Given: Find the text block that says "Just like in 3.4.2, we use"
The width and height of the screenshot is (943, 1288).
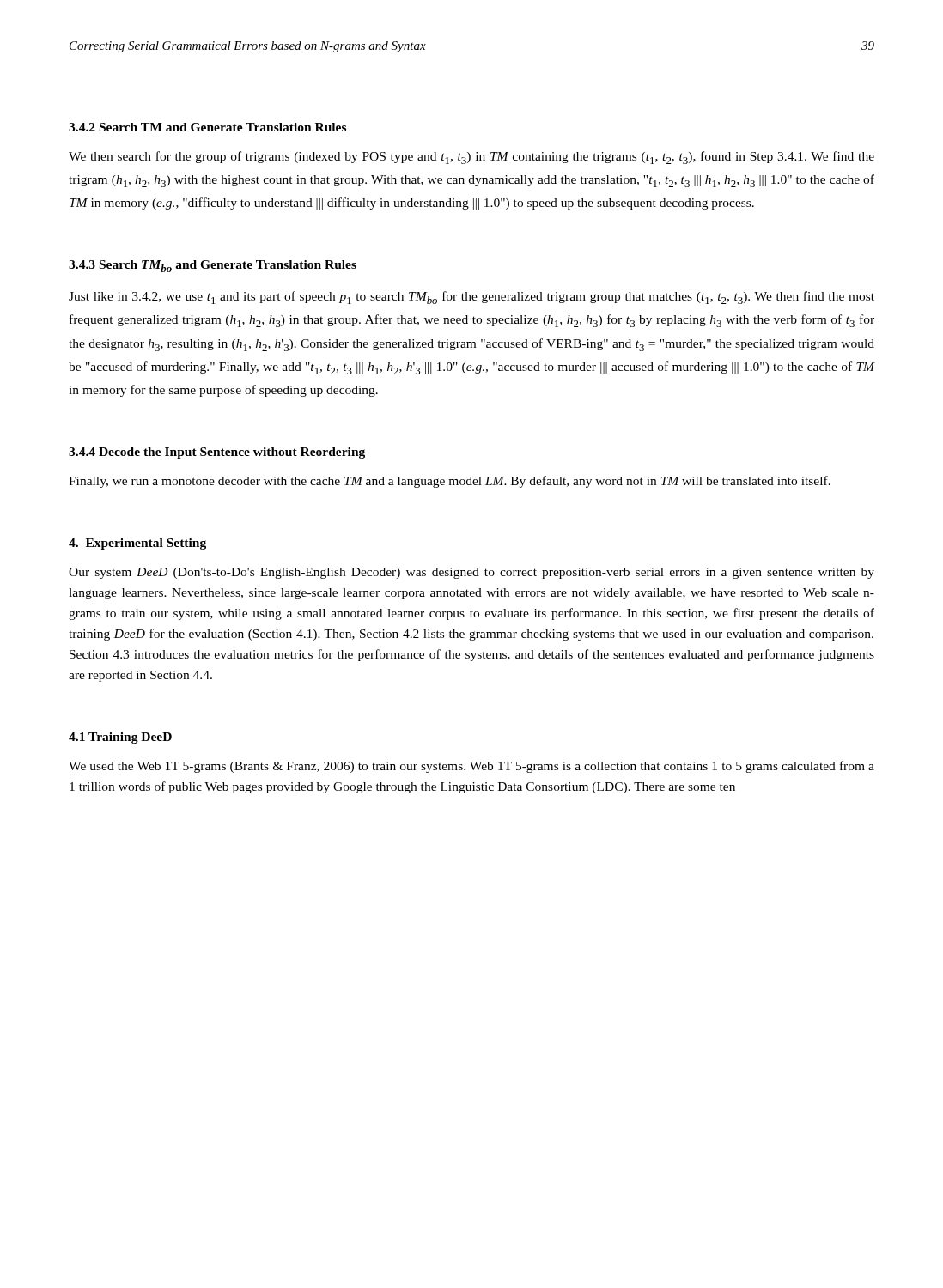Looking at the screenshot, I should (472, 343).
